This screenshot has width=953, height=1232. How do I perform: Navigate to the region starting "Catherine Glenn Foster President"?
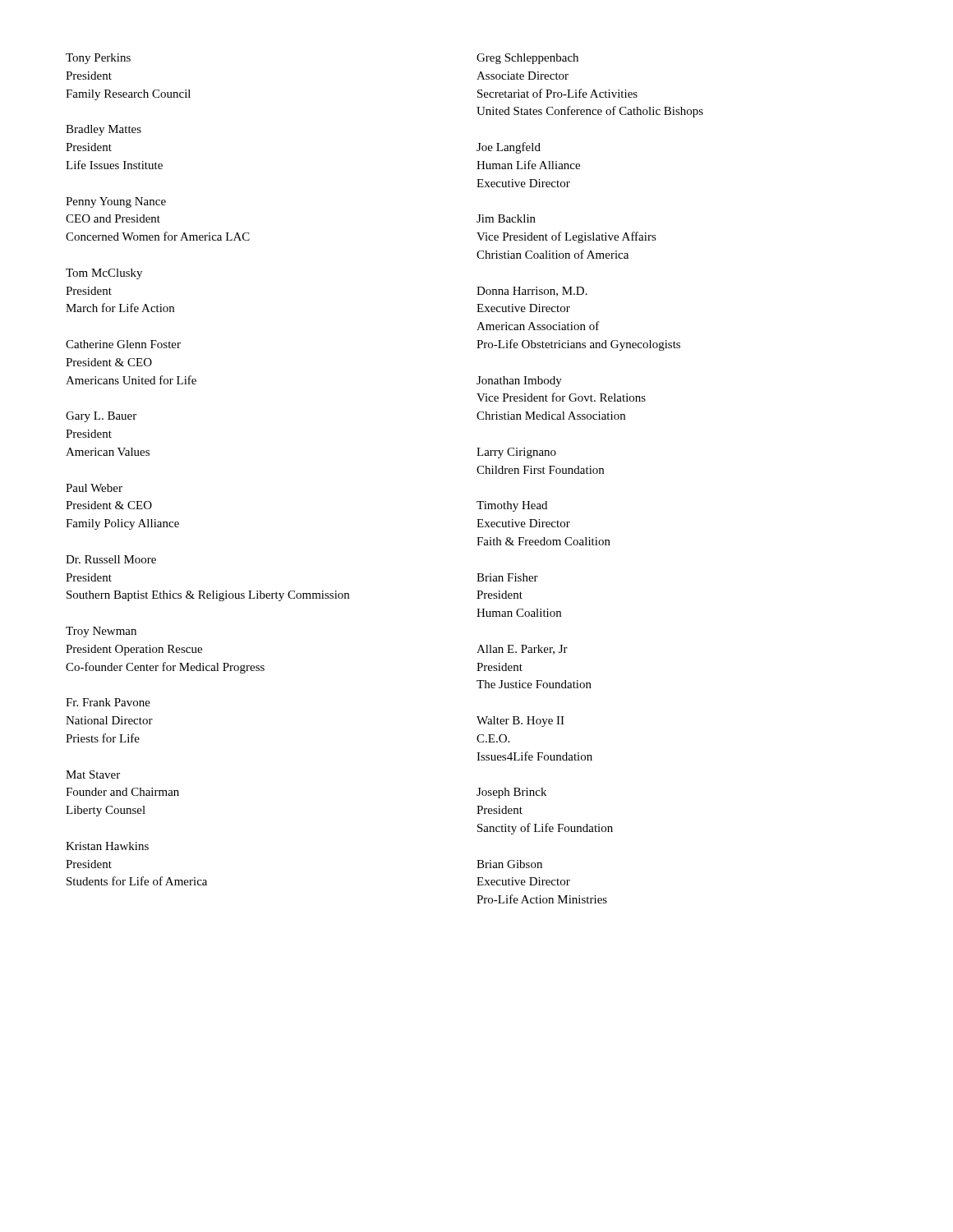[123, 344]
